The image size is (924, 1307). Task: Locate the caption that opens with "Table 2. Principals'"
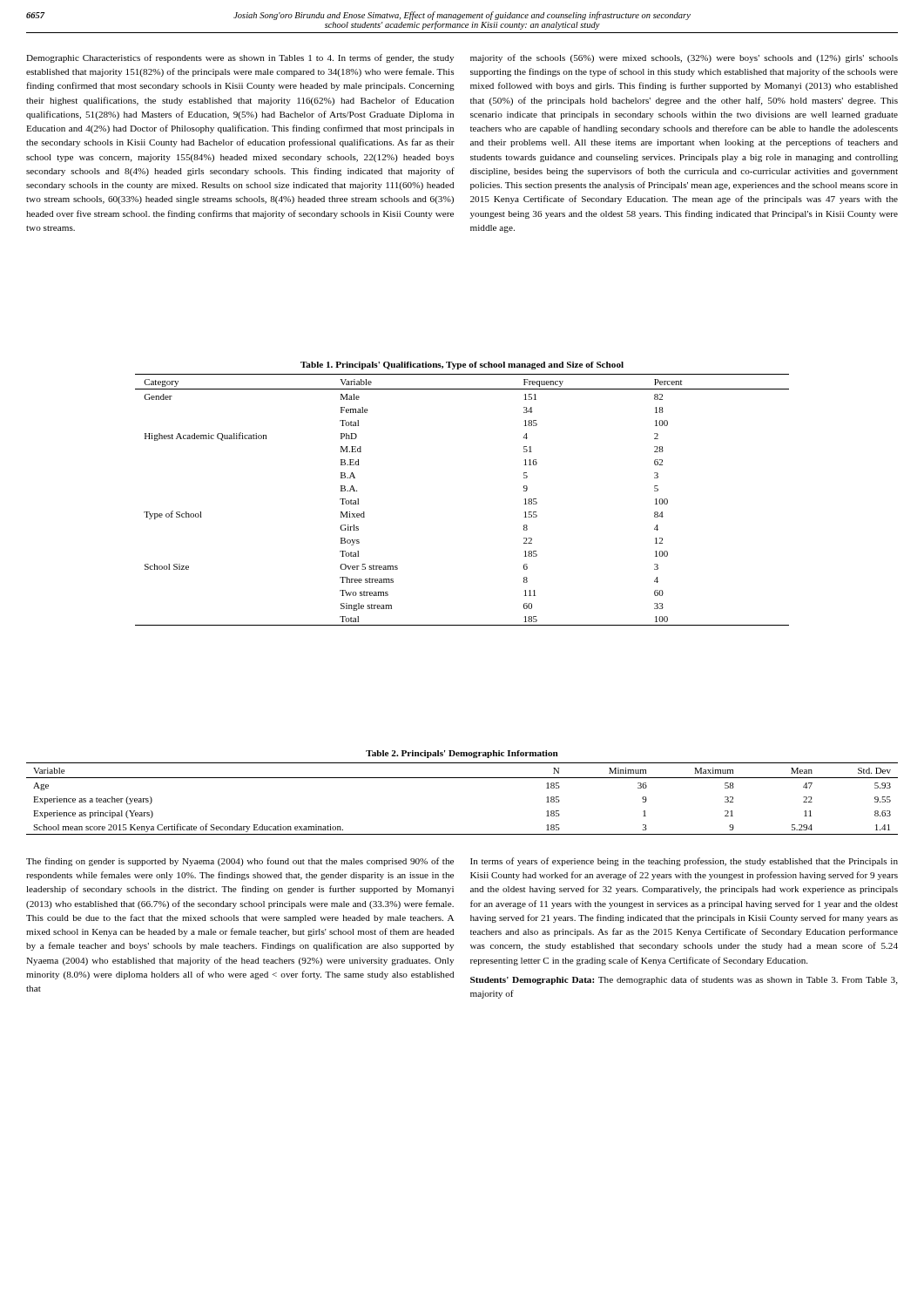click(462, 753)
